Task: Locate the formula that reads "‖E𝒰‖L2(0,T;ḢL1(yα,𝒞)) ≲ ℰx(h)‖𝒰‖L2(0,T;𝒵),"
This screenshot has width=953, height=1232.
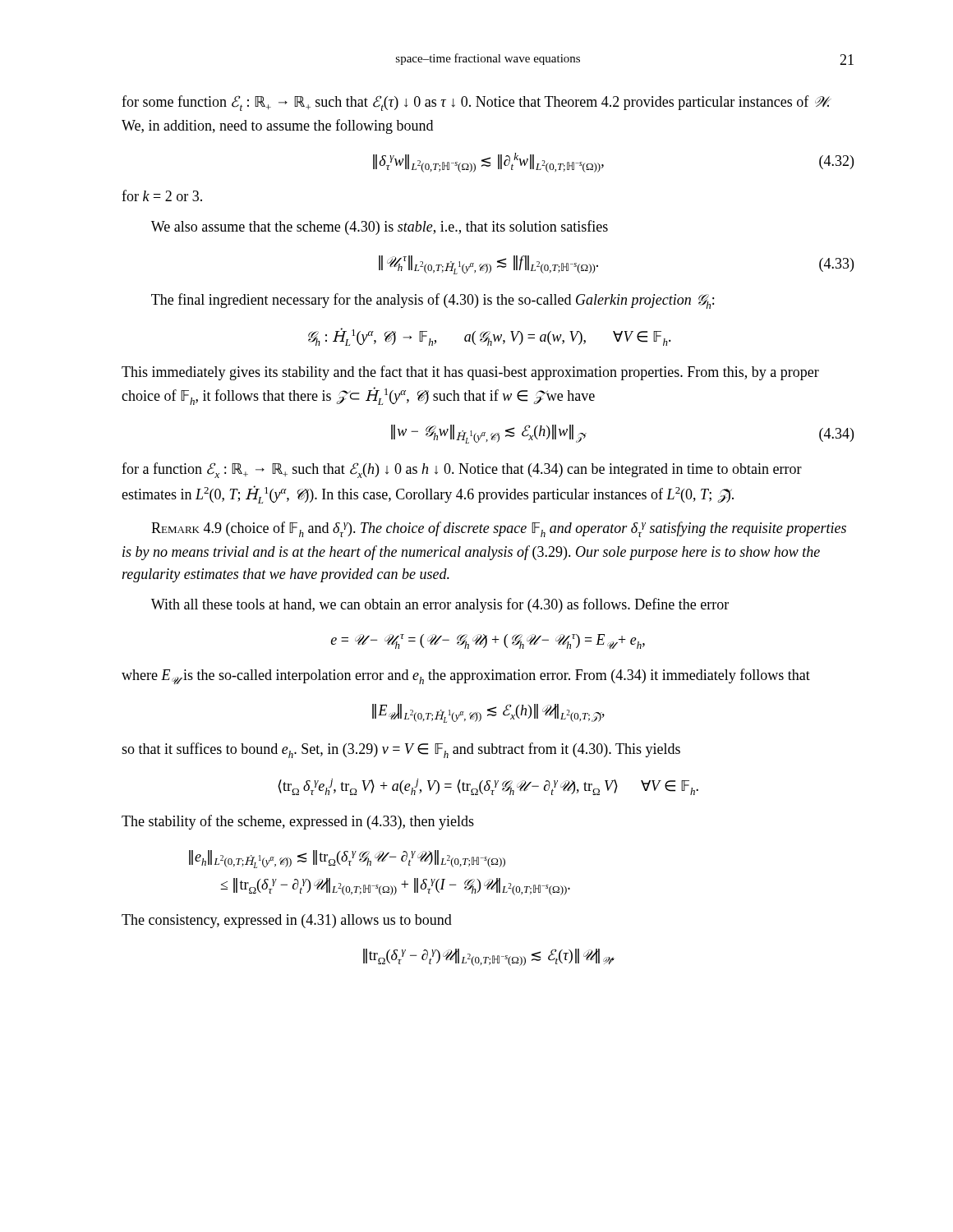Action: pos(488,713)
